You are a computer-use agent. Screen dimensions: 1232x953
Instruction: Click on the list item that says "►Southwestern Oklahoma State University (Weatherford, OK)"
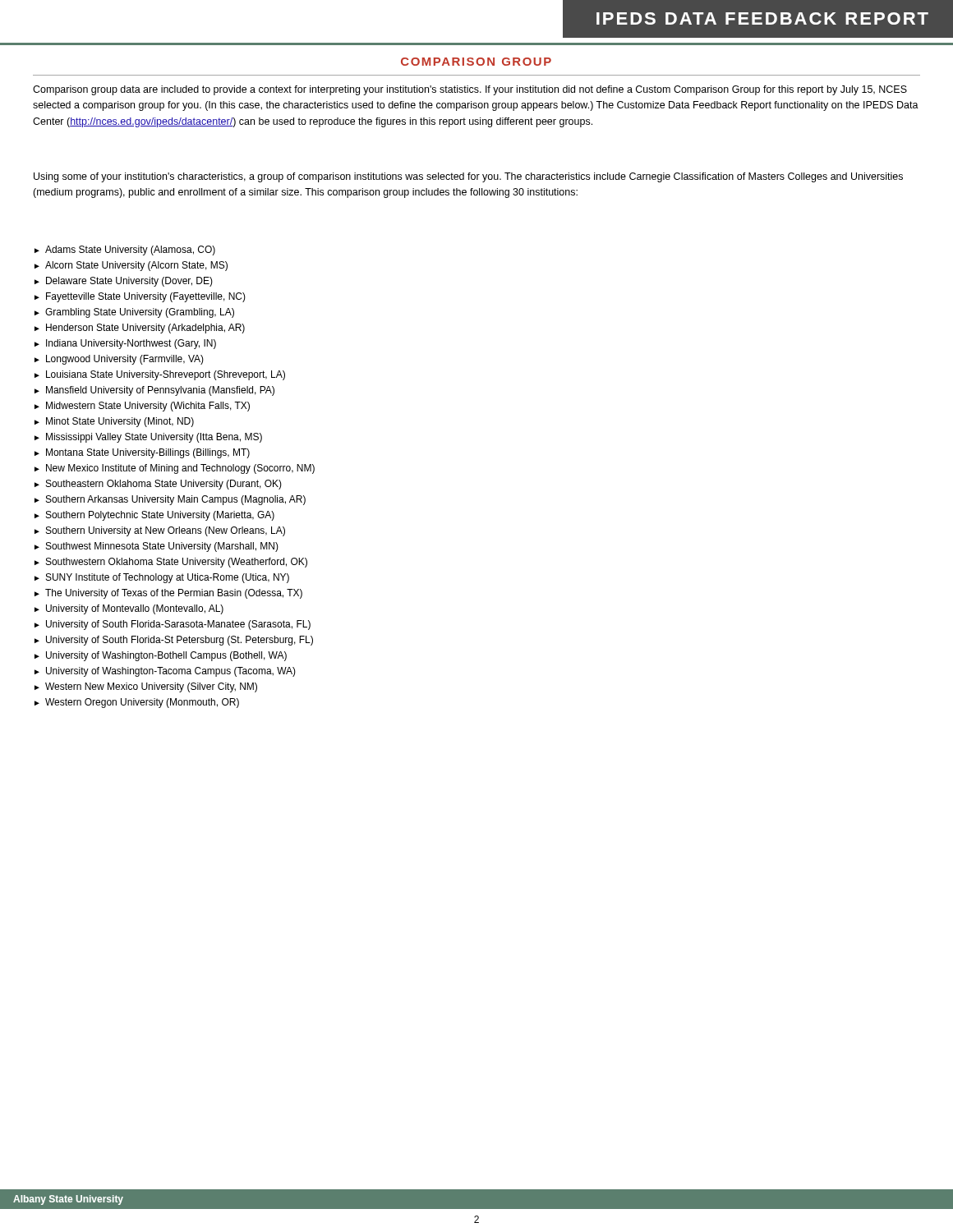pos(170,562)
